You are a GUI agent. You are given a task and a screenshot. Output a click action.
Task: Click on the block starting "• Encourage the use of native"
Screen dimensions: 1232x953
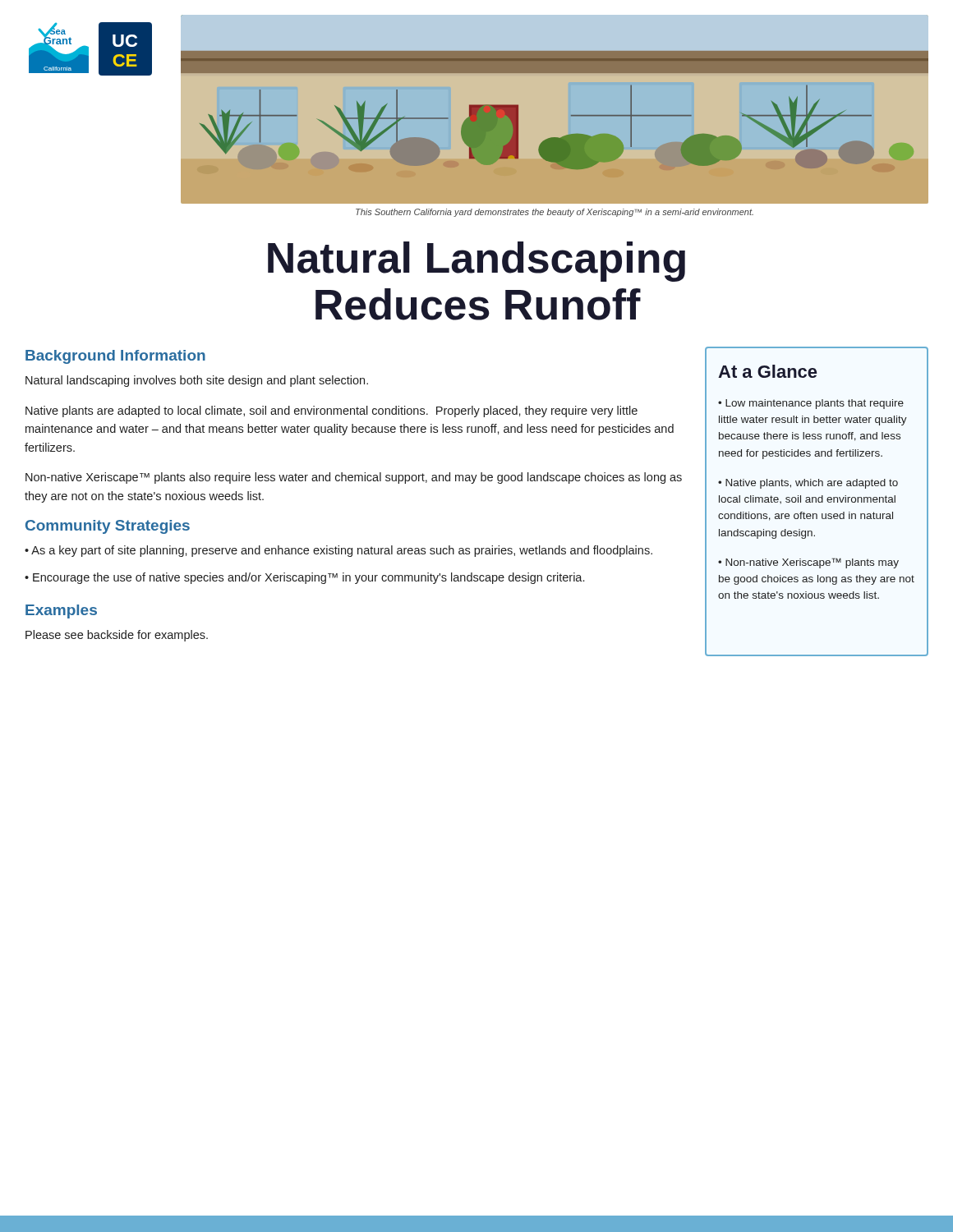click(x=305, y=577)
